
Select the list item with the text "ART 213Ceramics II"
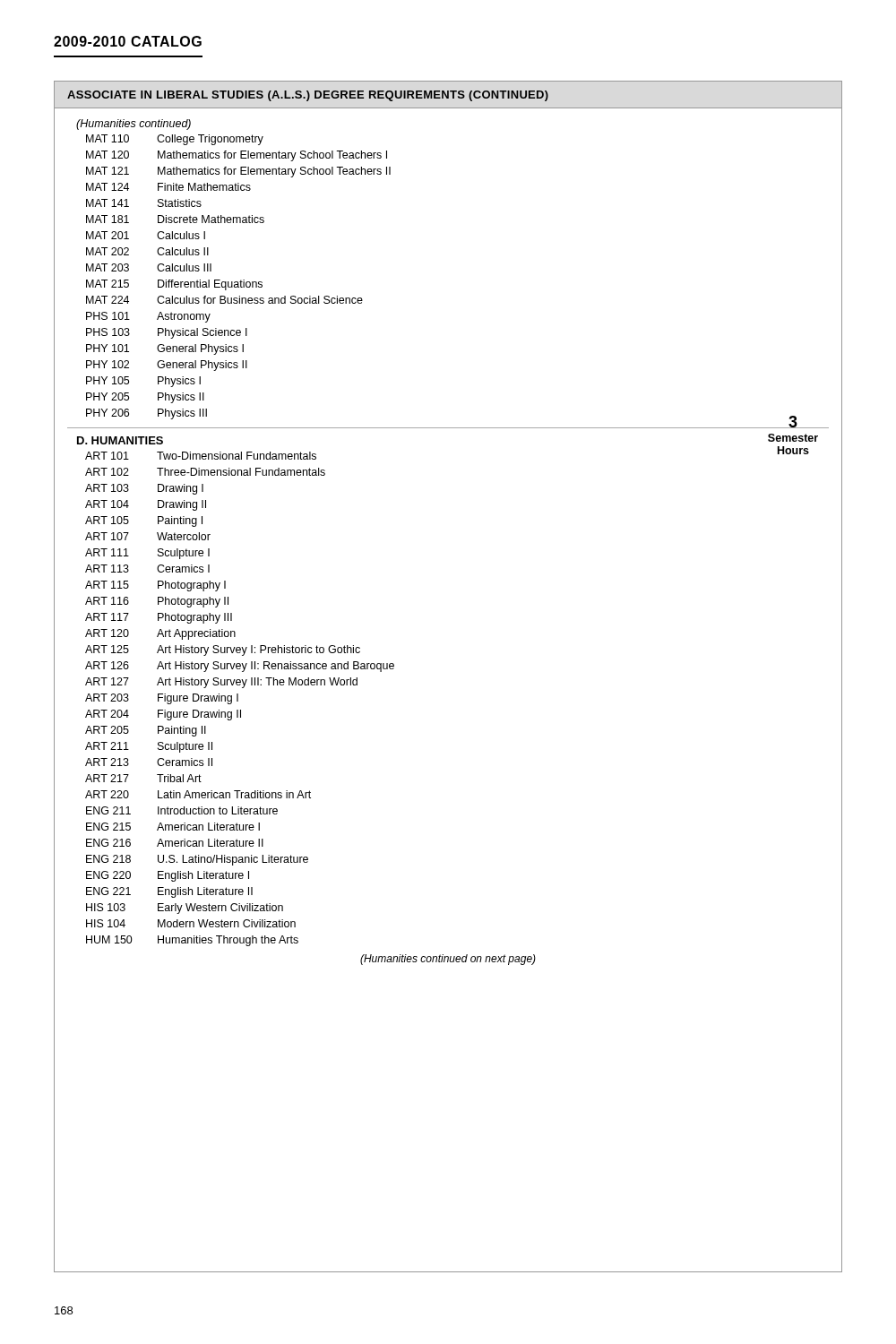pos(114,762)
